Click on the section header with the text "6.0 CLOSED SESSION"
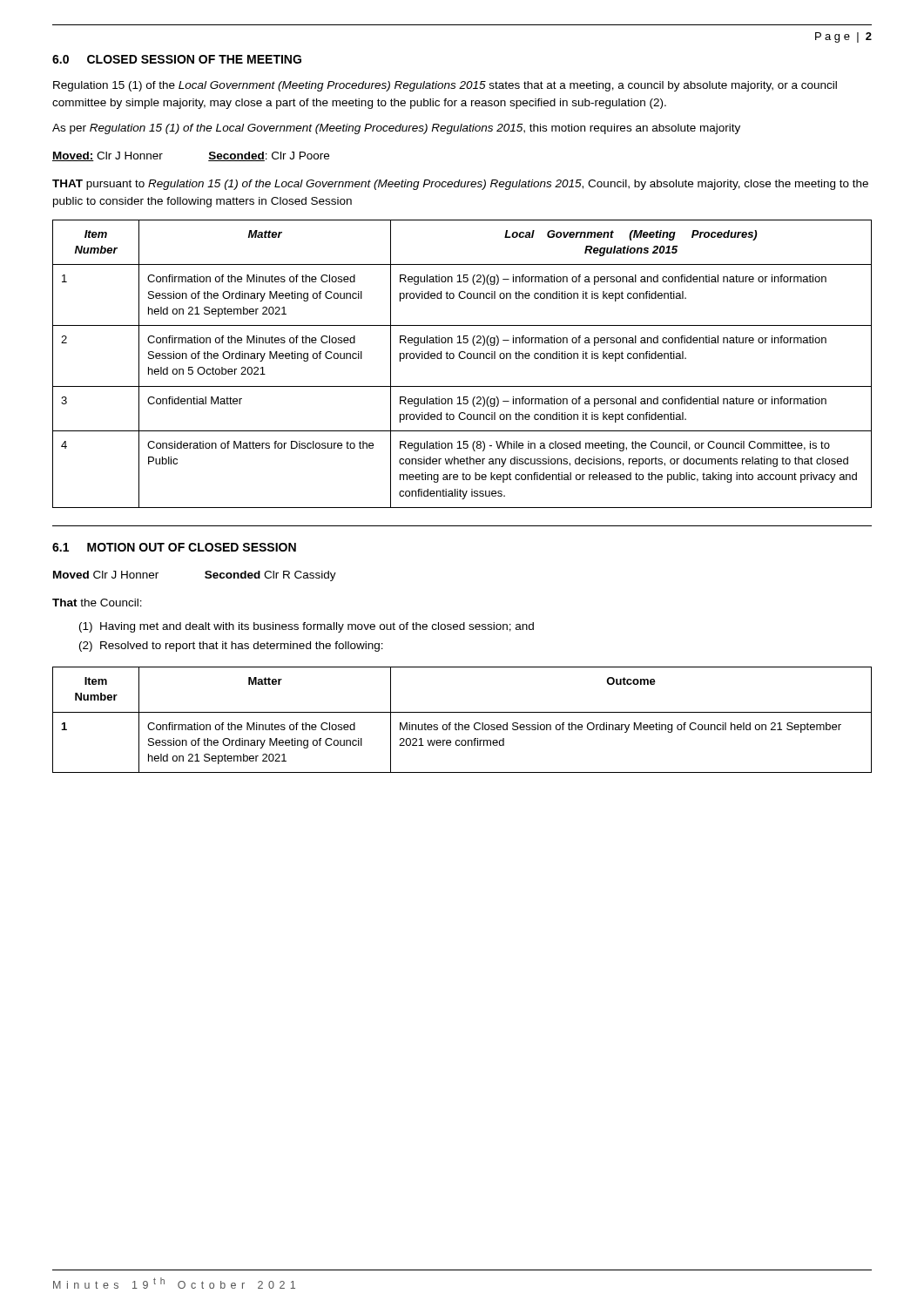Screen dimensions: 1307x924 pyautogui.click(x=177, y=59)
